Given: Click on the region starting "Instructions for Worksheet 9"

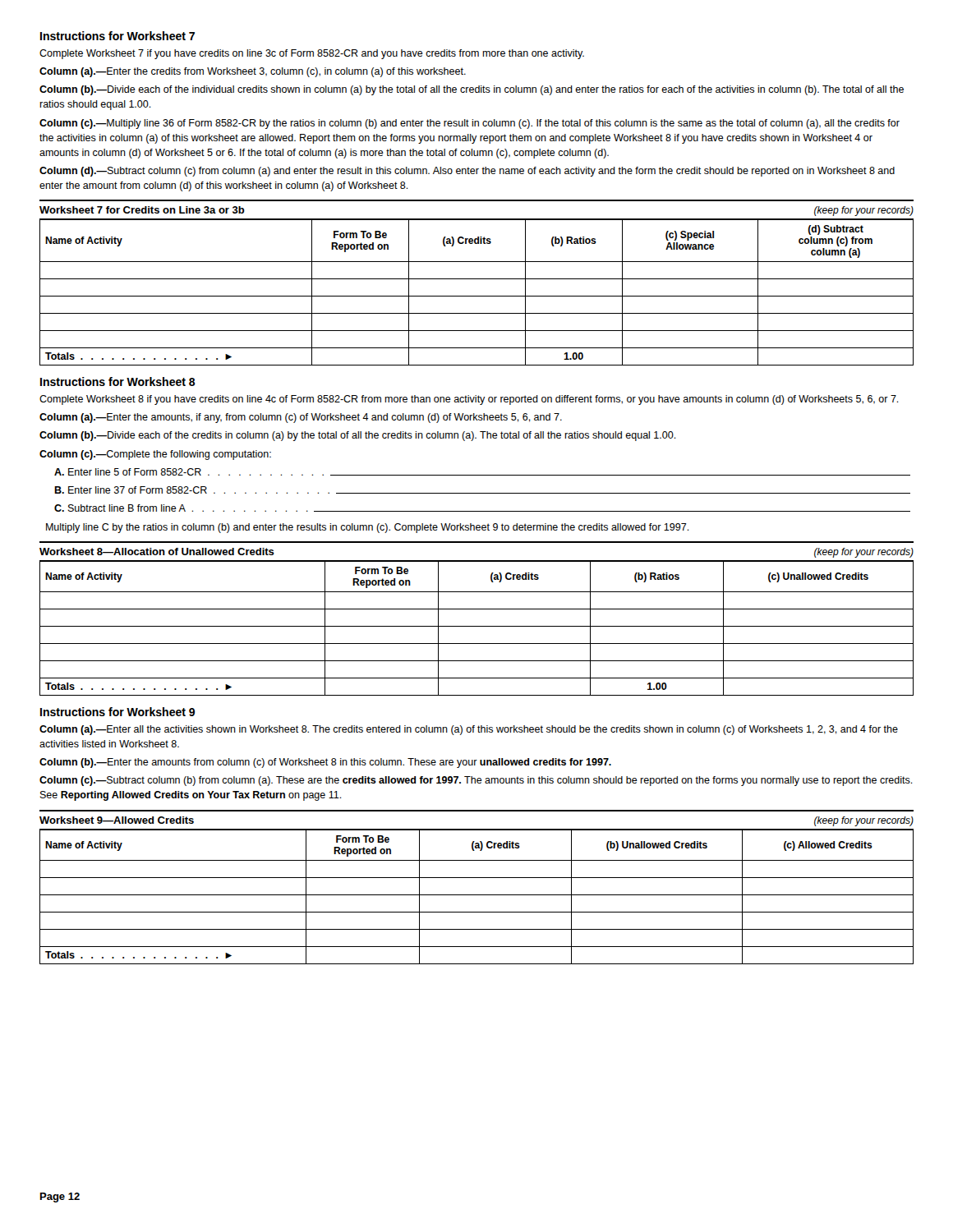Looking at the screenshot, I should click(x=117, y=712).
